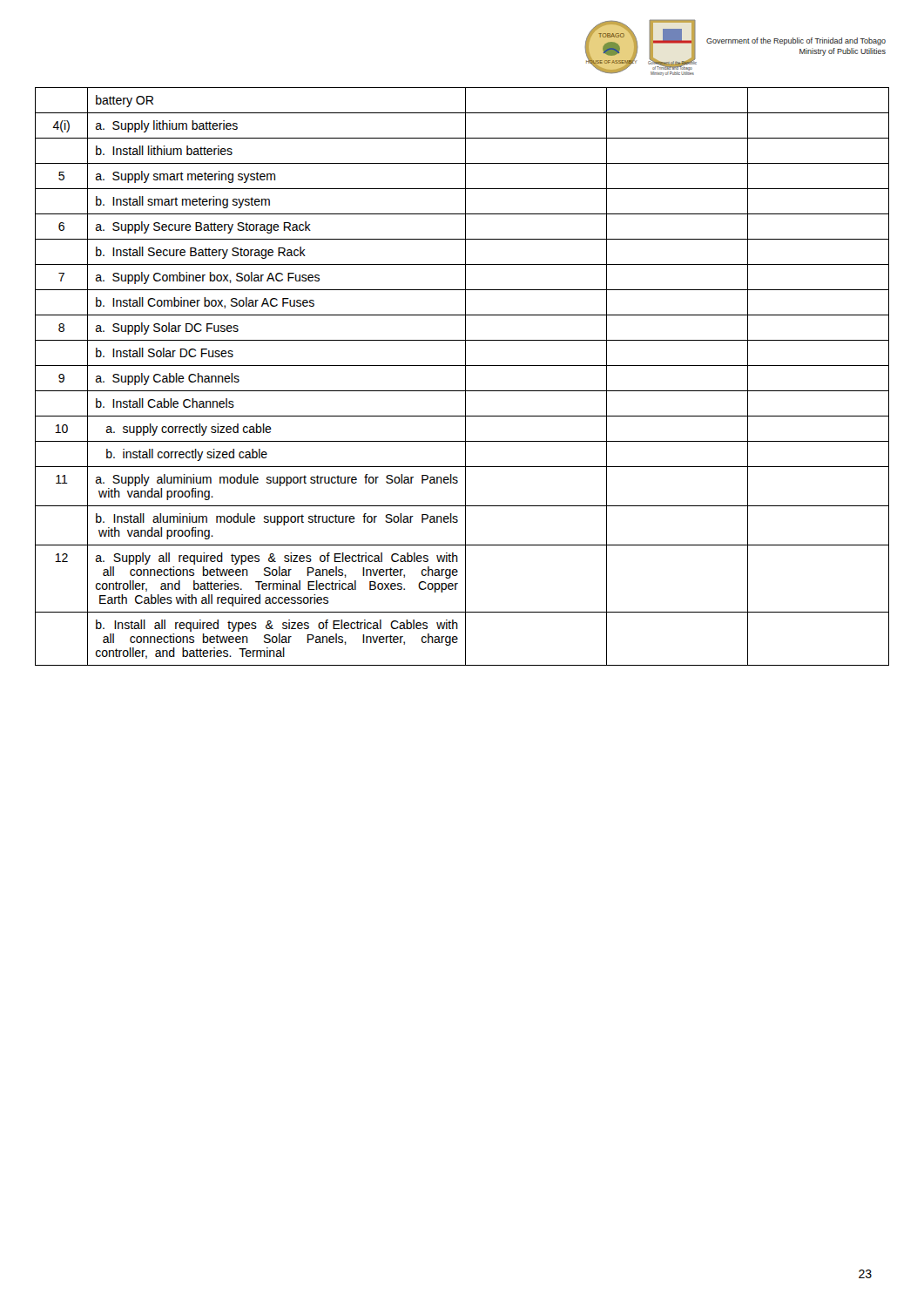Find the logo

[x=735, y=47]
